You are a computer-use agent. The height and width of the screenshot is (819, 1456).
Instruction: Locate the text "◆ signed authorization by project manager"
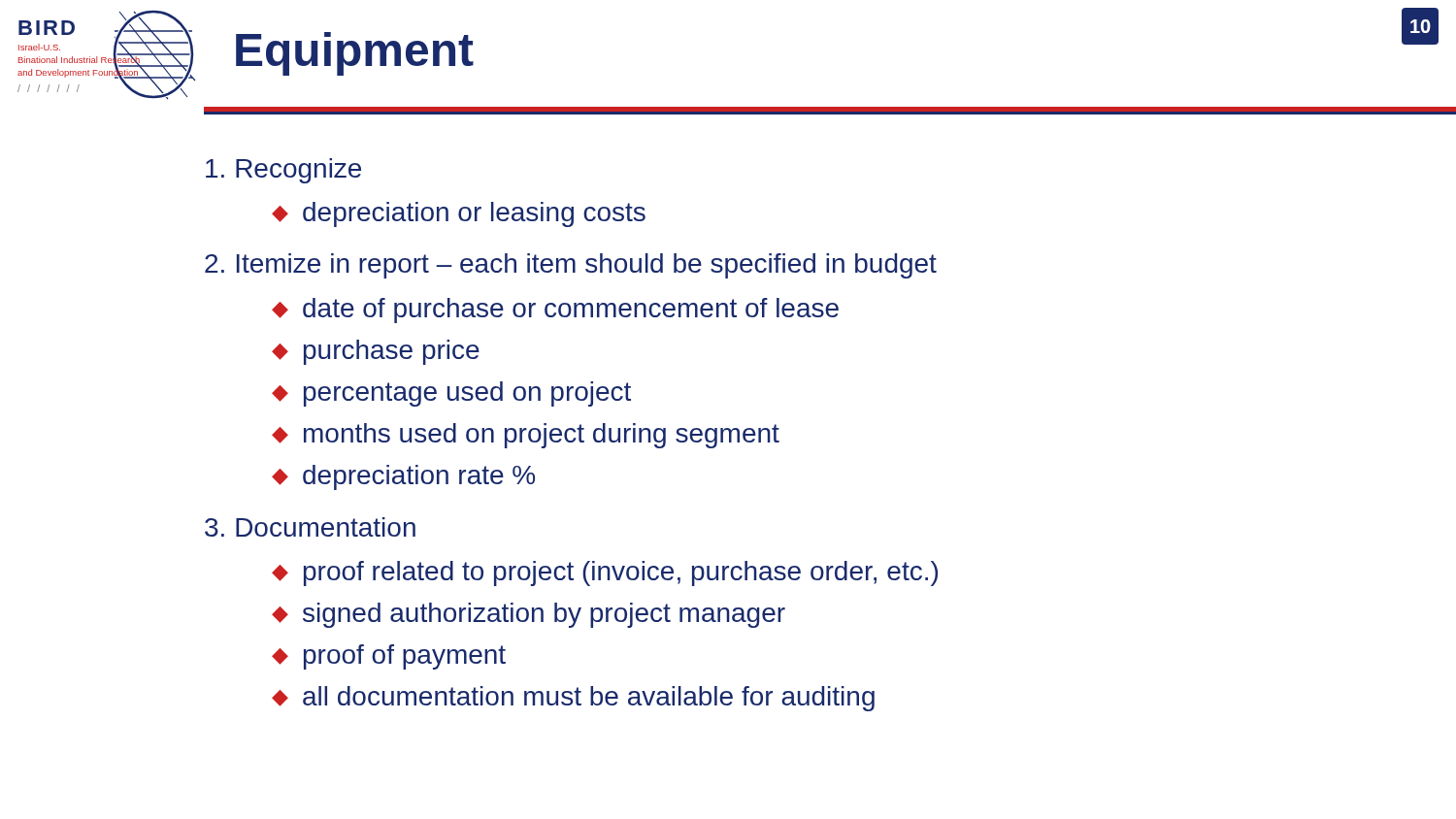[x=529, y=613]
